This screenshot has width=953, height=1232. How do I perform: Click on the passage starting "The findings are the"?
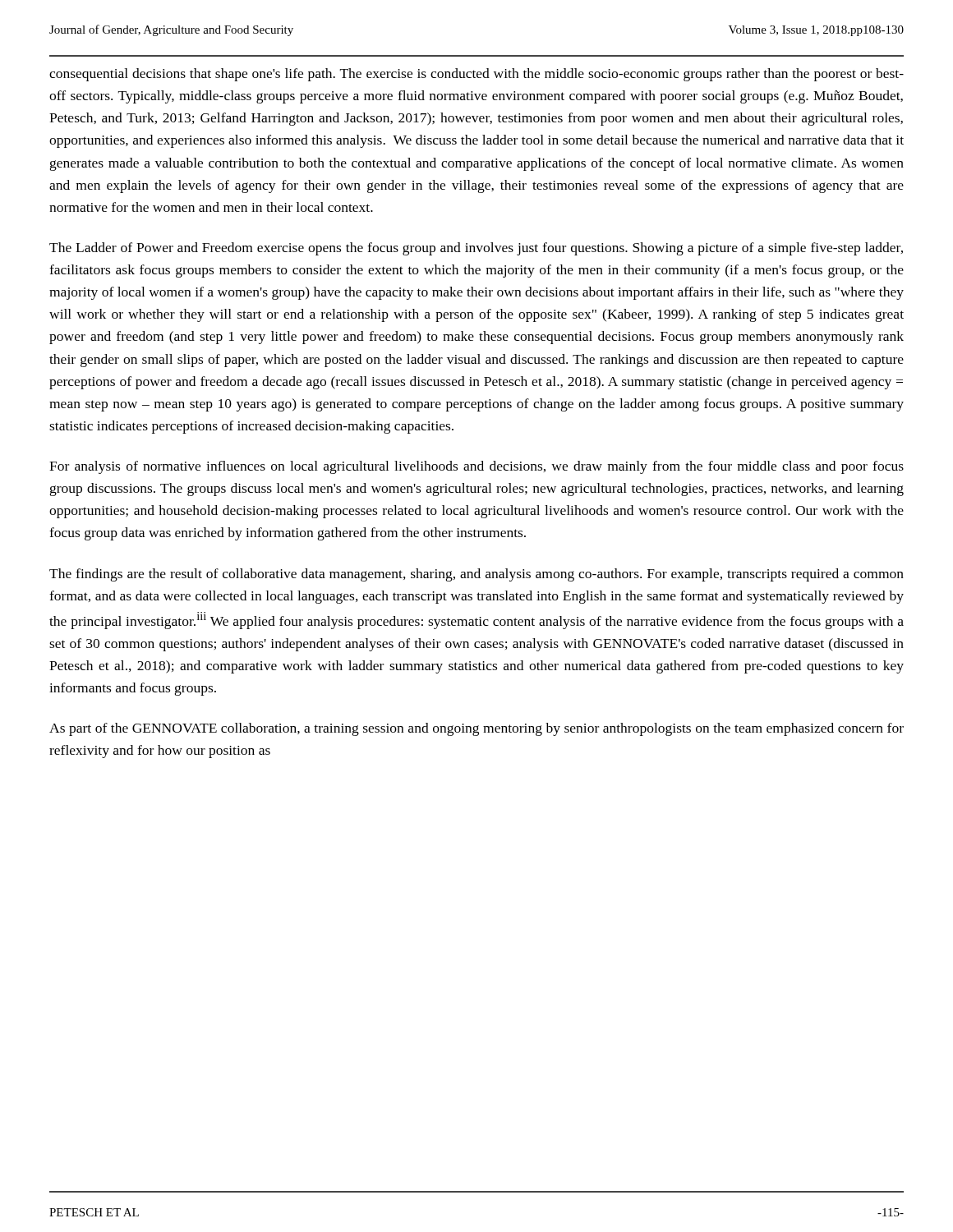[x=476, y=630]
